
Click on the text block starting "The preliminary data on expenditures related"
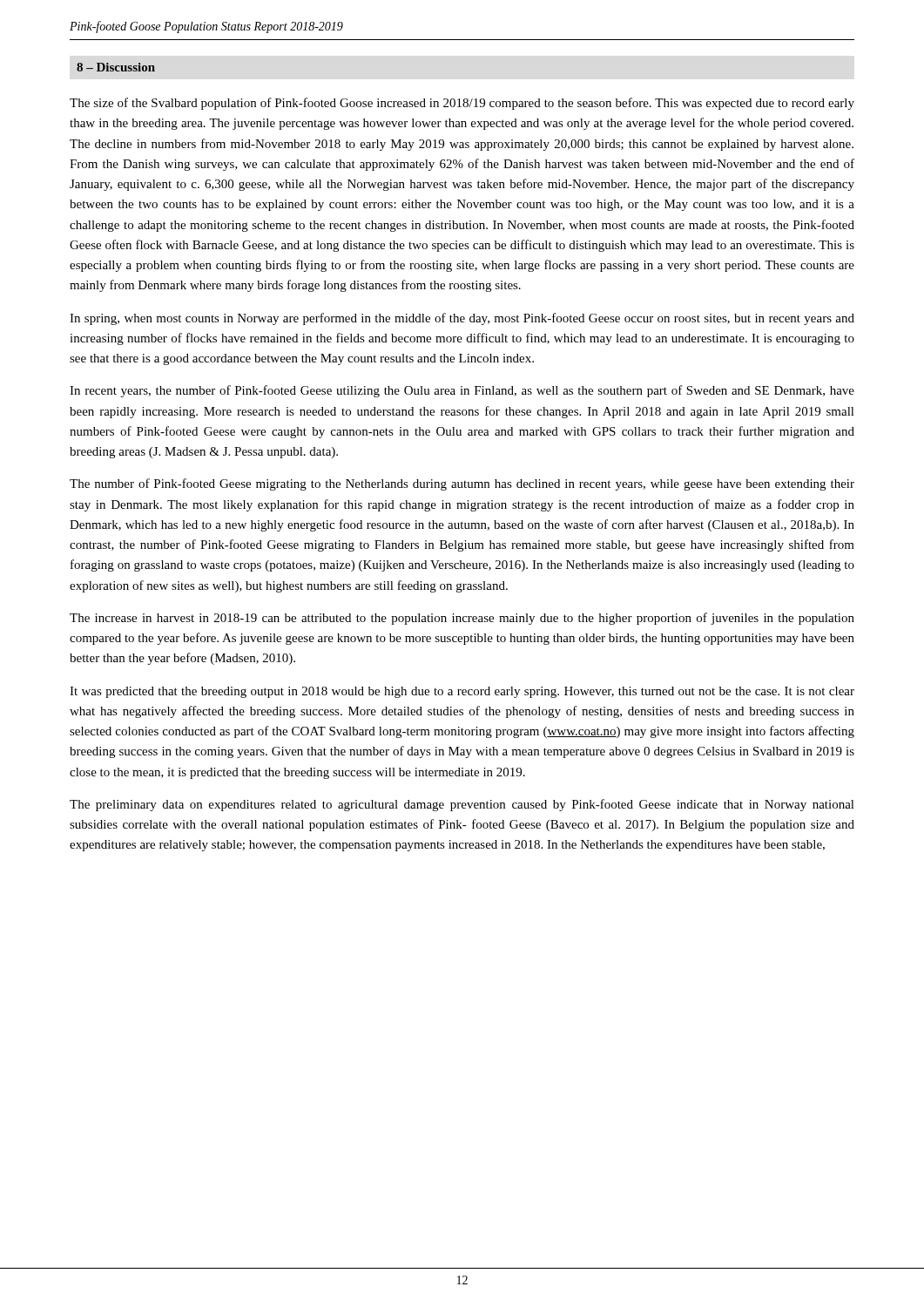point(462,824)
